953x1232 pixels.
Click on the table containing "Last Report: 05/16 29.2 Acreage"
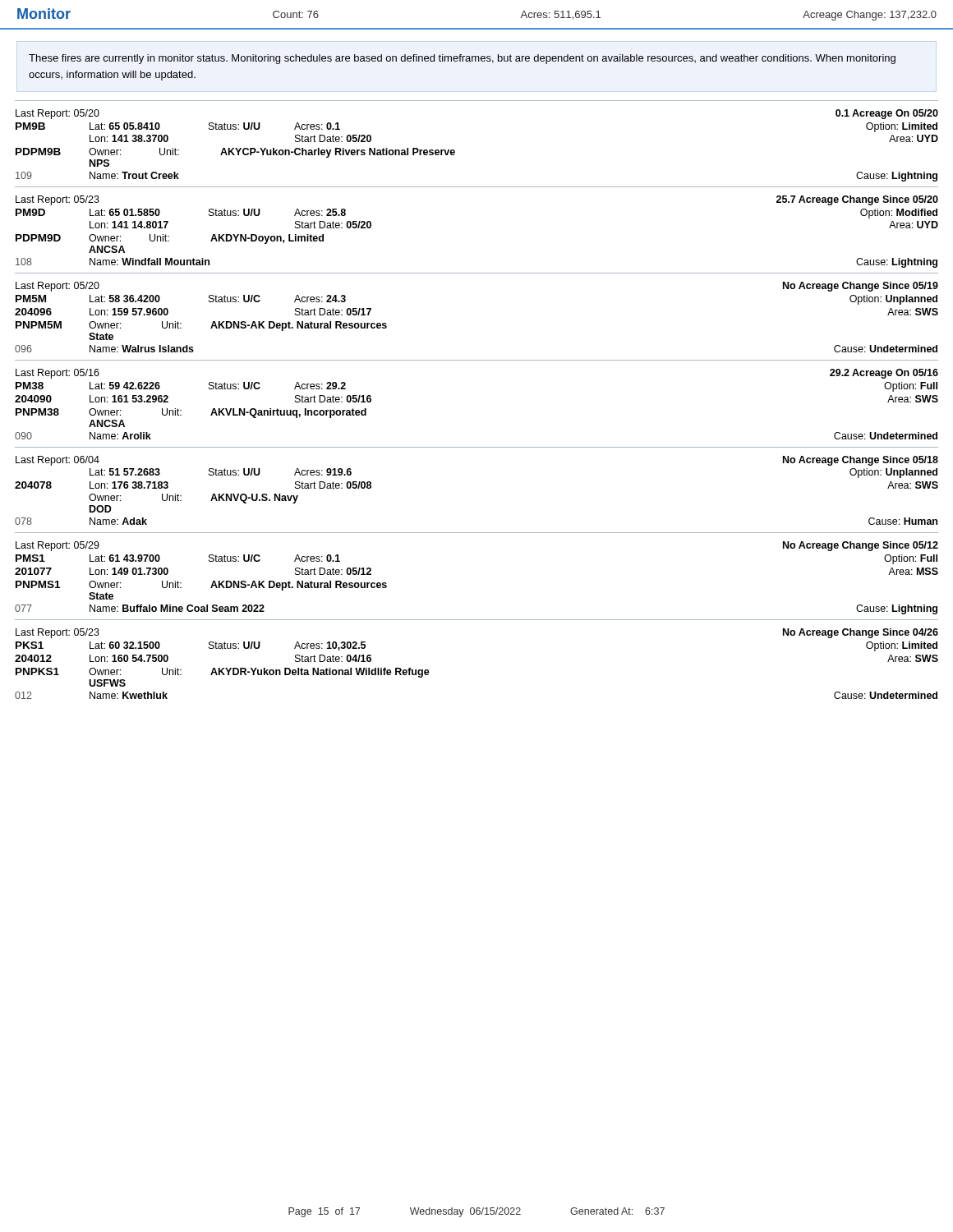(476, 404)
